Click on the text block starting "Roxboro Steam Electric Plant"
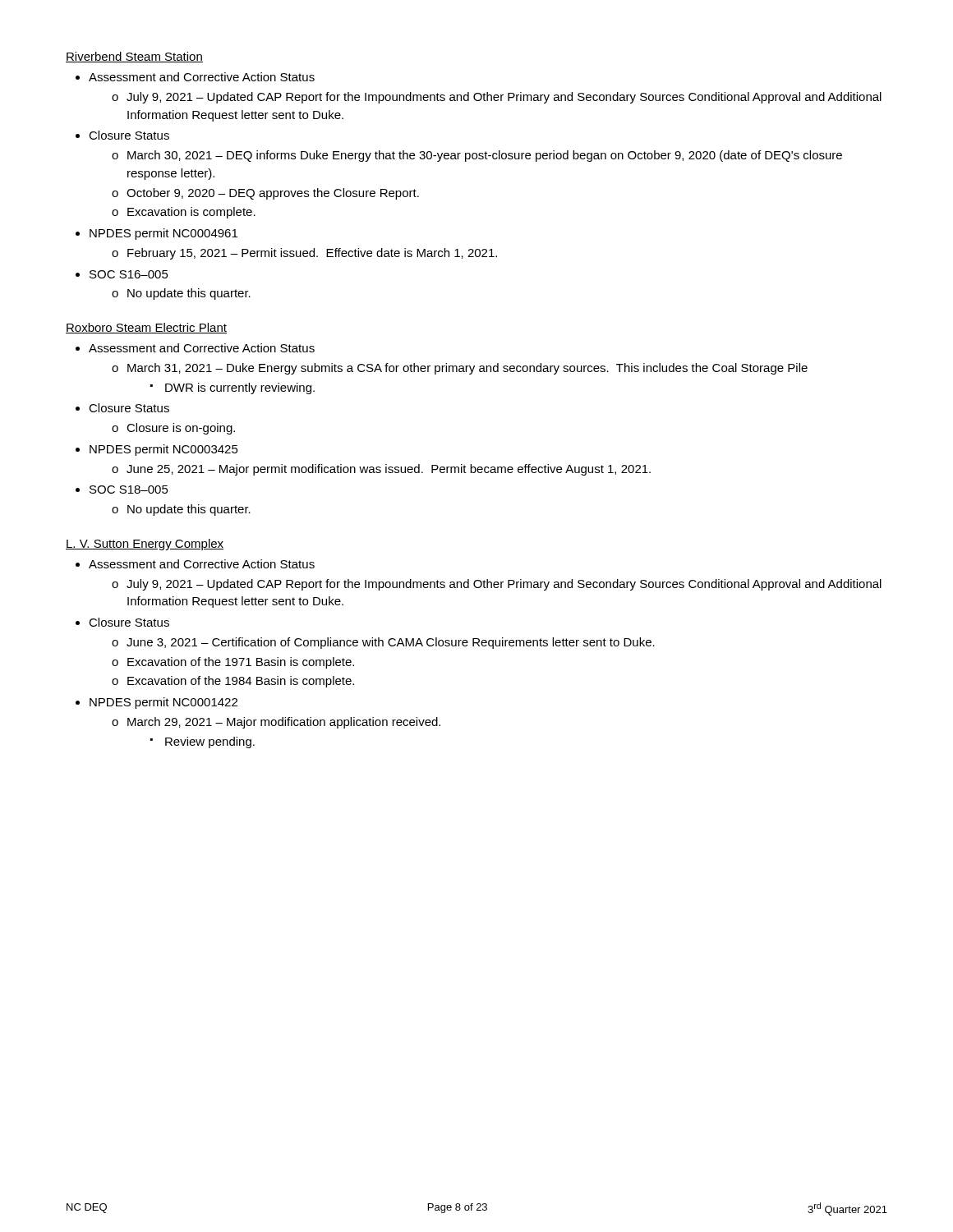 (146, 327)
